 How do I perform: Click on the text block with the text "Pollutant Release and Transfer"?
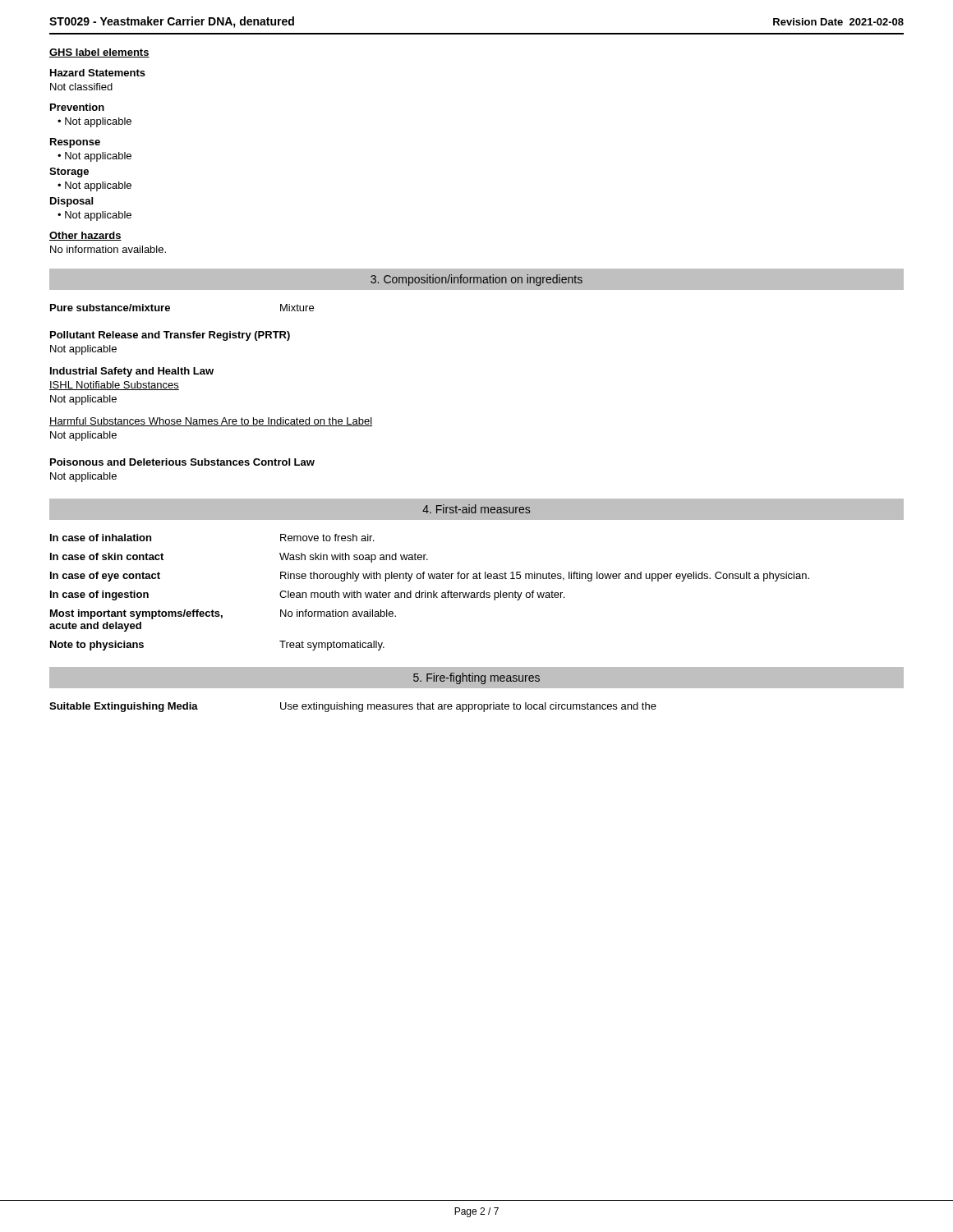[x=170, y=336]
